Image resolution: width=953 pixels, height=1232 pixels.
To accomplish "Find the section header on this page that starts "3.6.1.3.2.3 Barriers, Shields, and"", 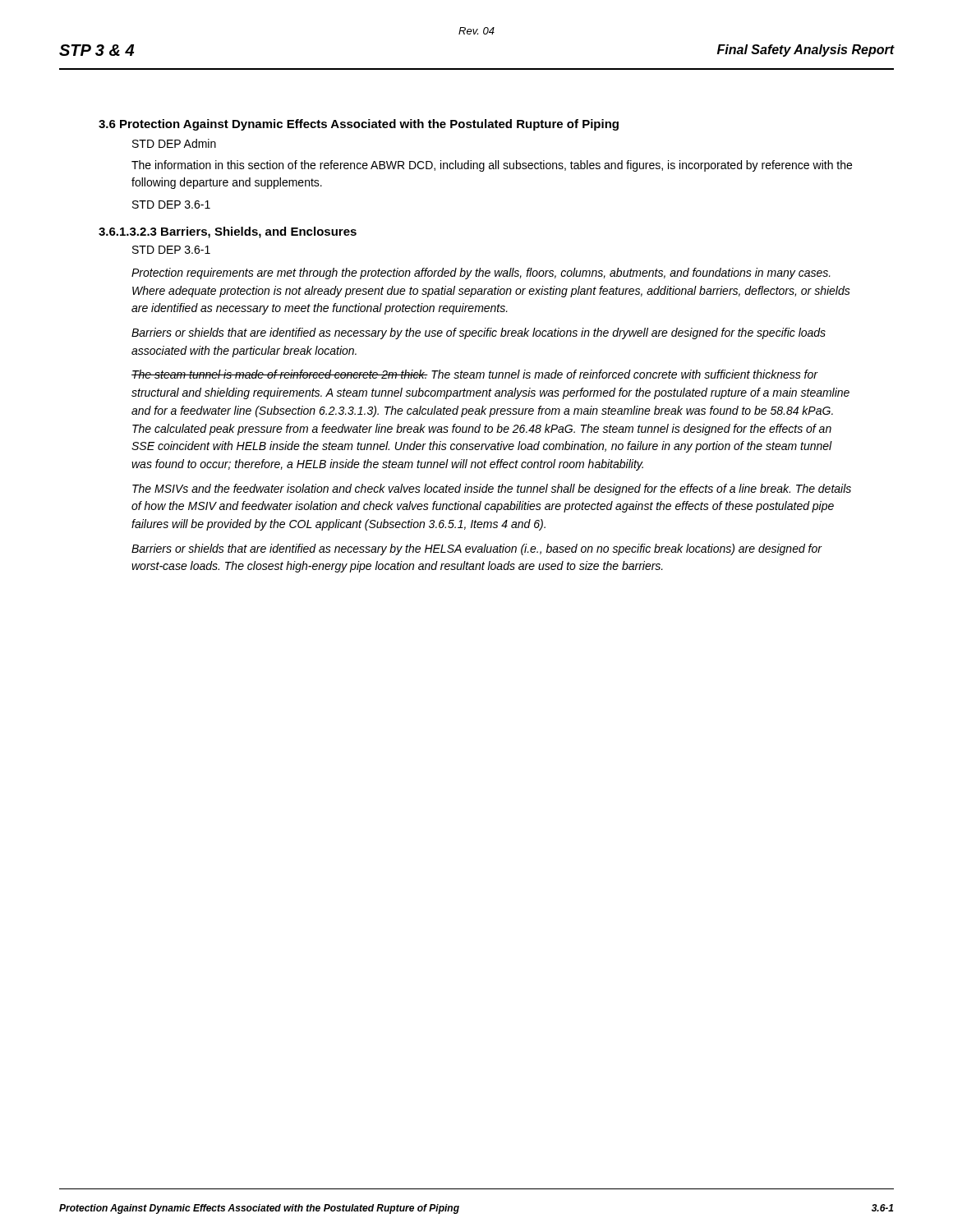I will 228,231.
